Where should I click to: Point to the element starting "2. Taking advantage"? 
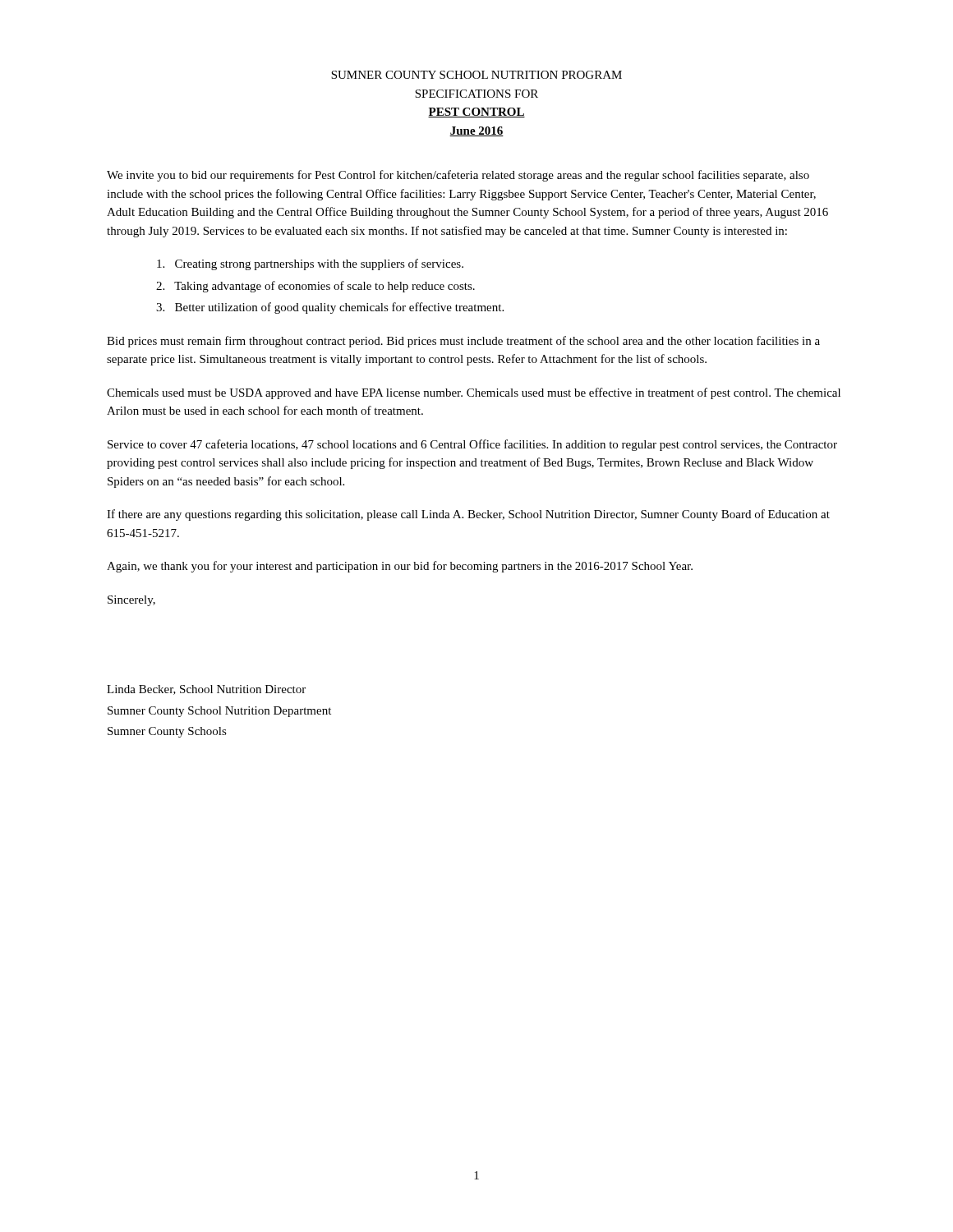(316, 285)
